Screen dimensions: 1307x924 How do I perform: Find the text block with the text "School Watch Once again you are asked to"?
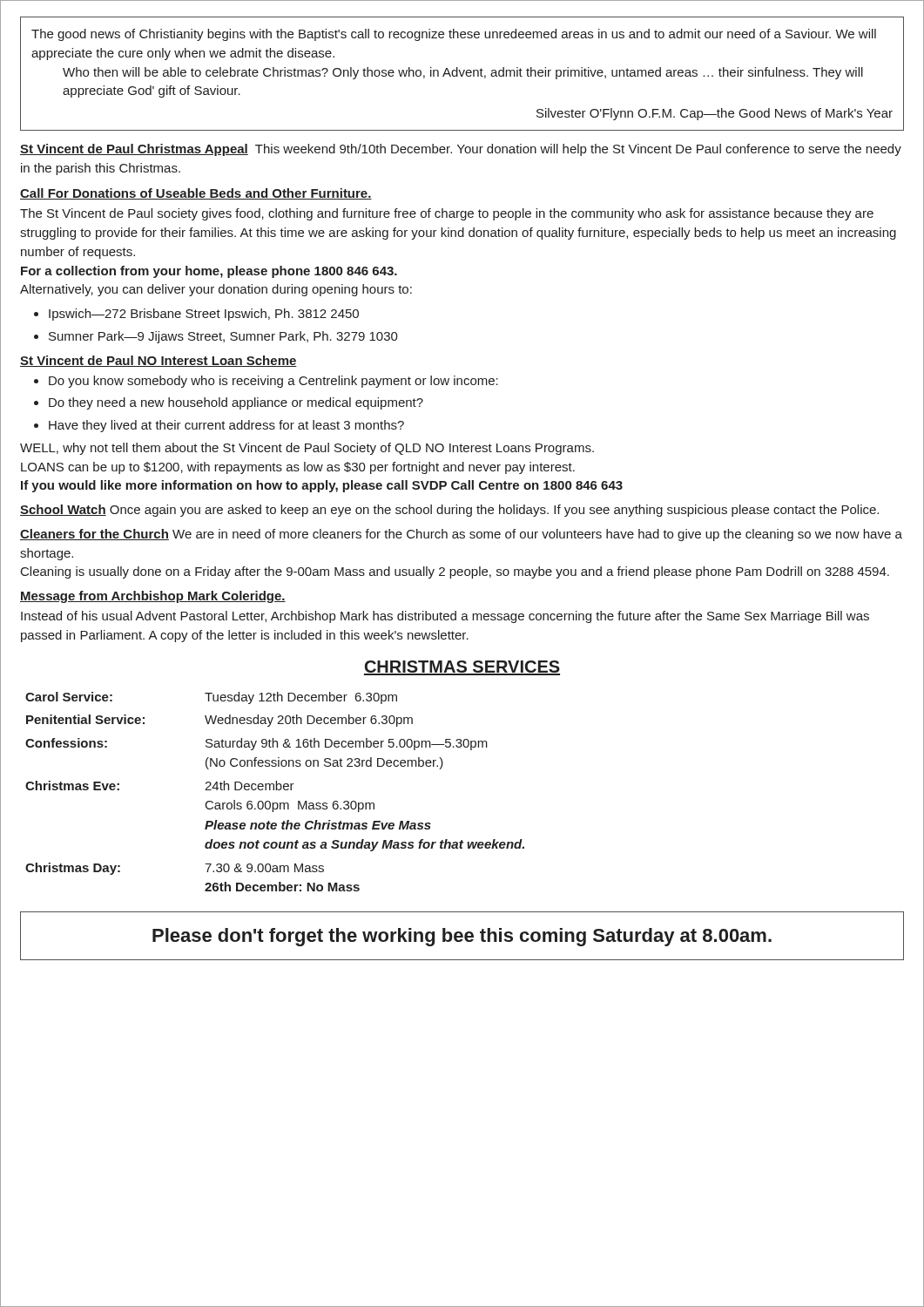pos(450,509)
